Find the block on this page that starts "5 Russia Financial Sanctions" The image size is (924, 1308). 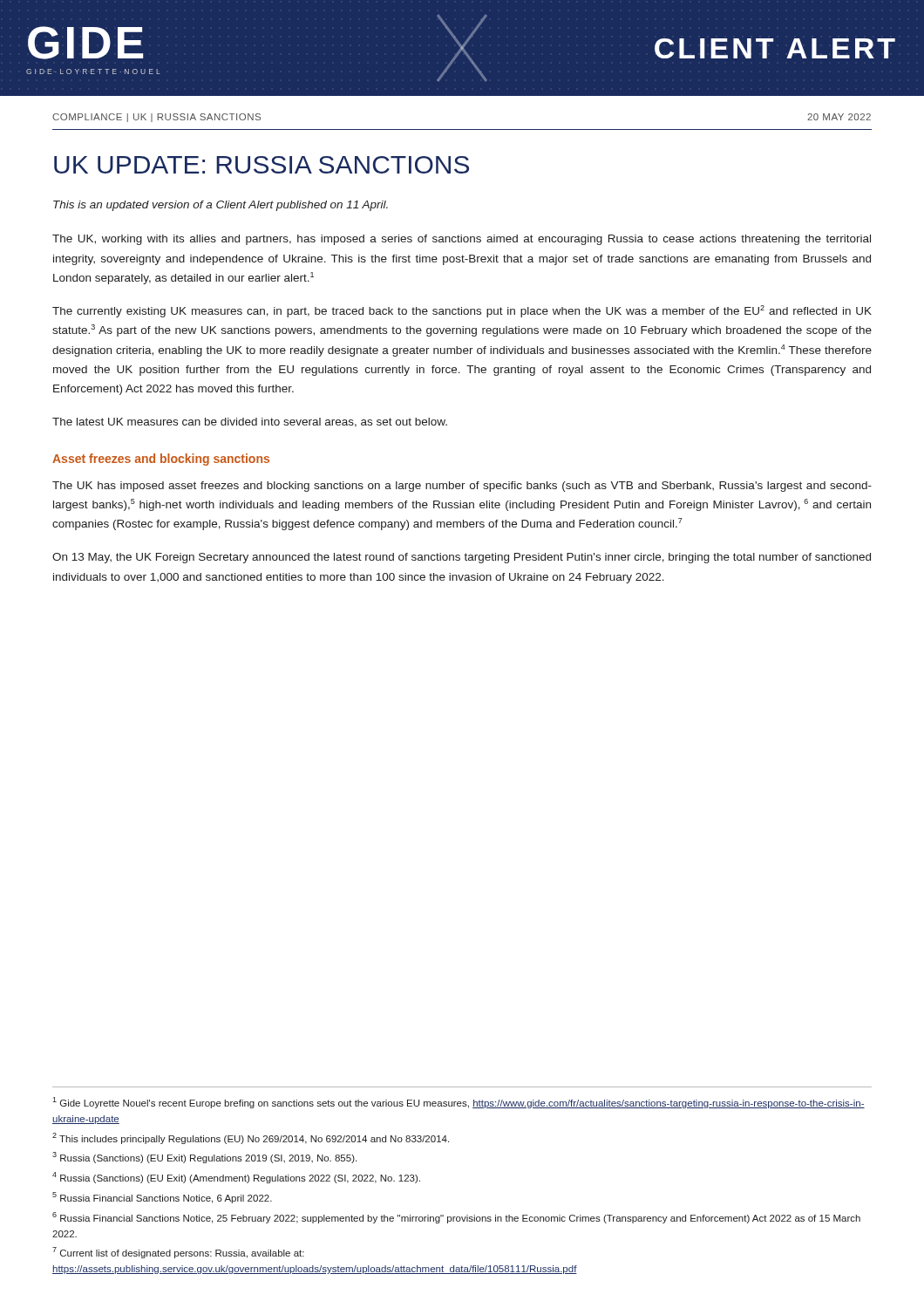162,1197
